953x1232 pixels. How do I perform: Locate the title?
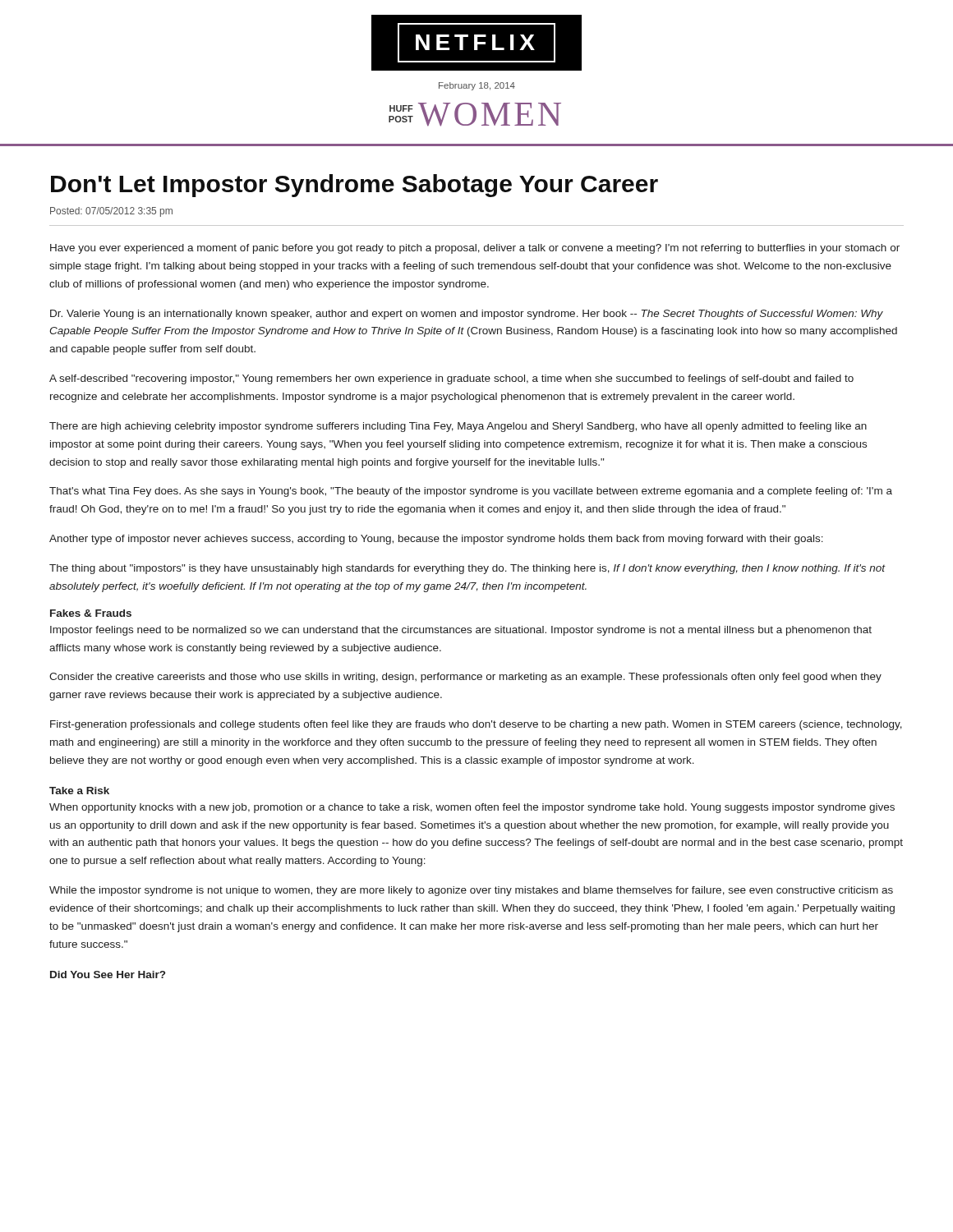click(x=354, y=184)
